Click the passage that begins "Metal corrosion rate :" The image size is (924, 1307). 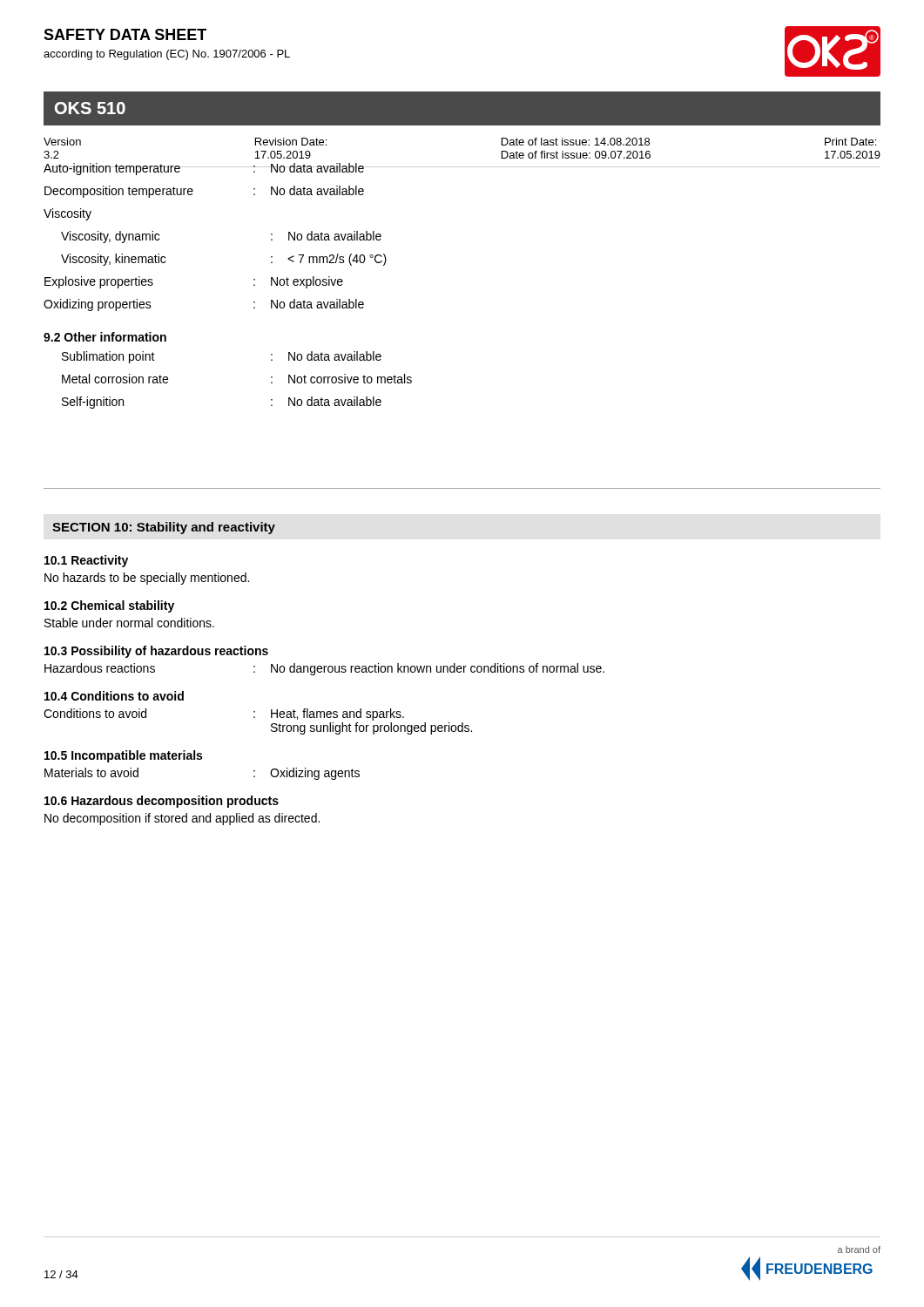[x=112, y=379]
